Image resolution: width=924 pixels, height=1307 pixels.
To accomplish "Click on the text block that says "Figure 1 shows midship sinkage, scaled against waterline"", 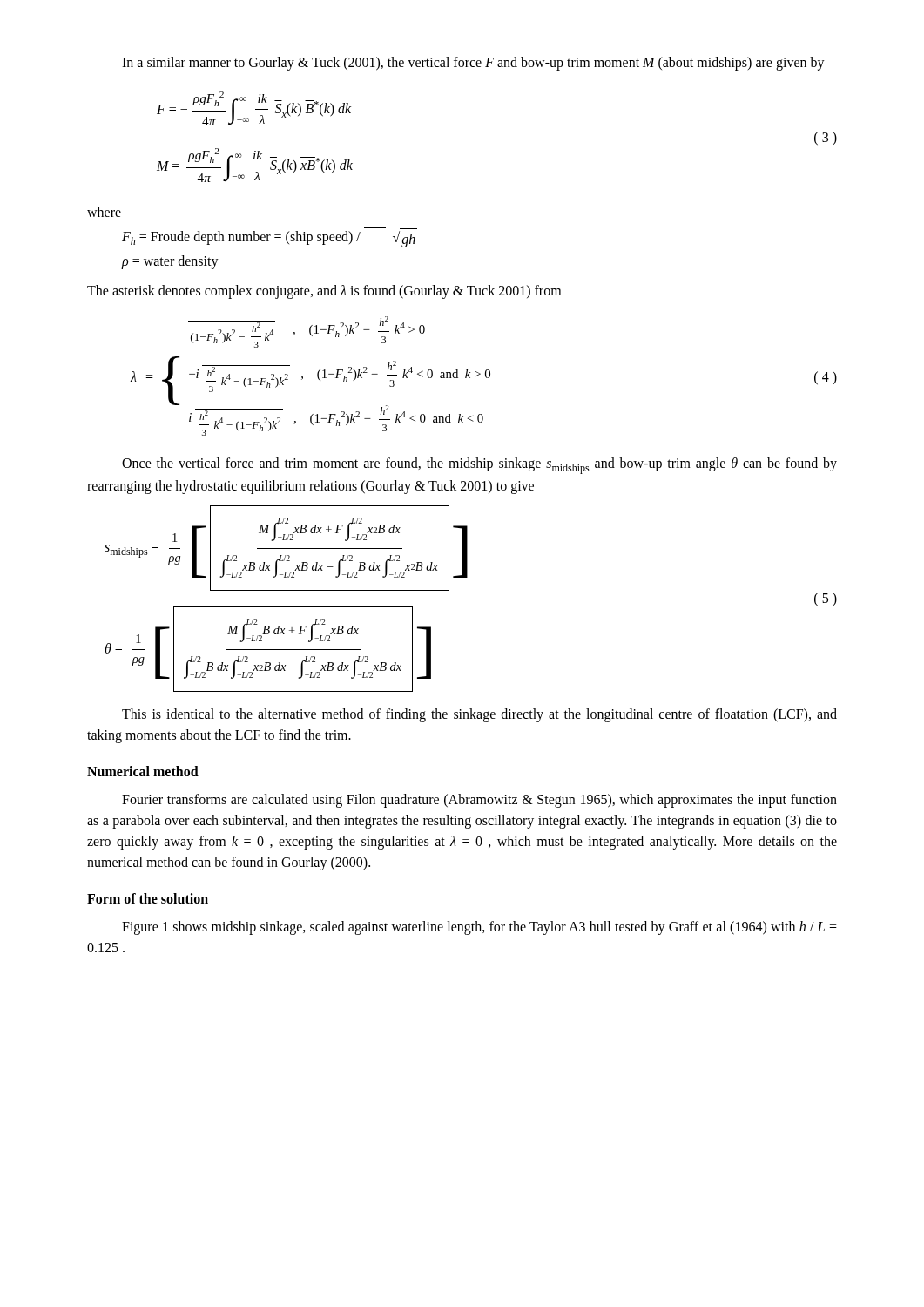I will [x=462, y=937].
